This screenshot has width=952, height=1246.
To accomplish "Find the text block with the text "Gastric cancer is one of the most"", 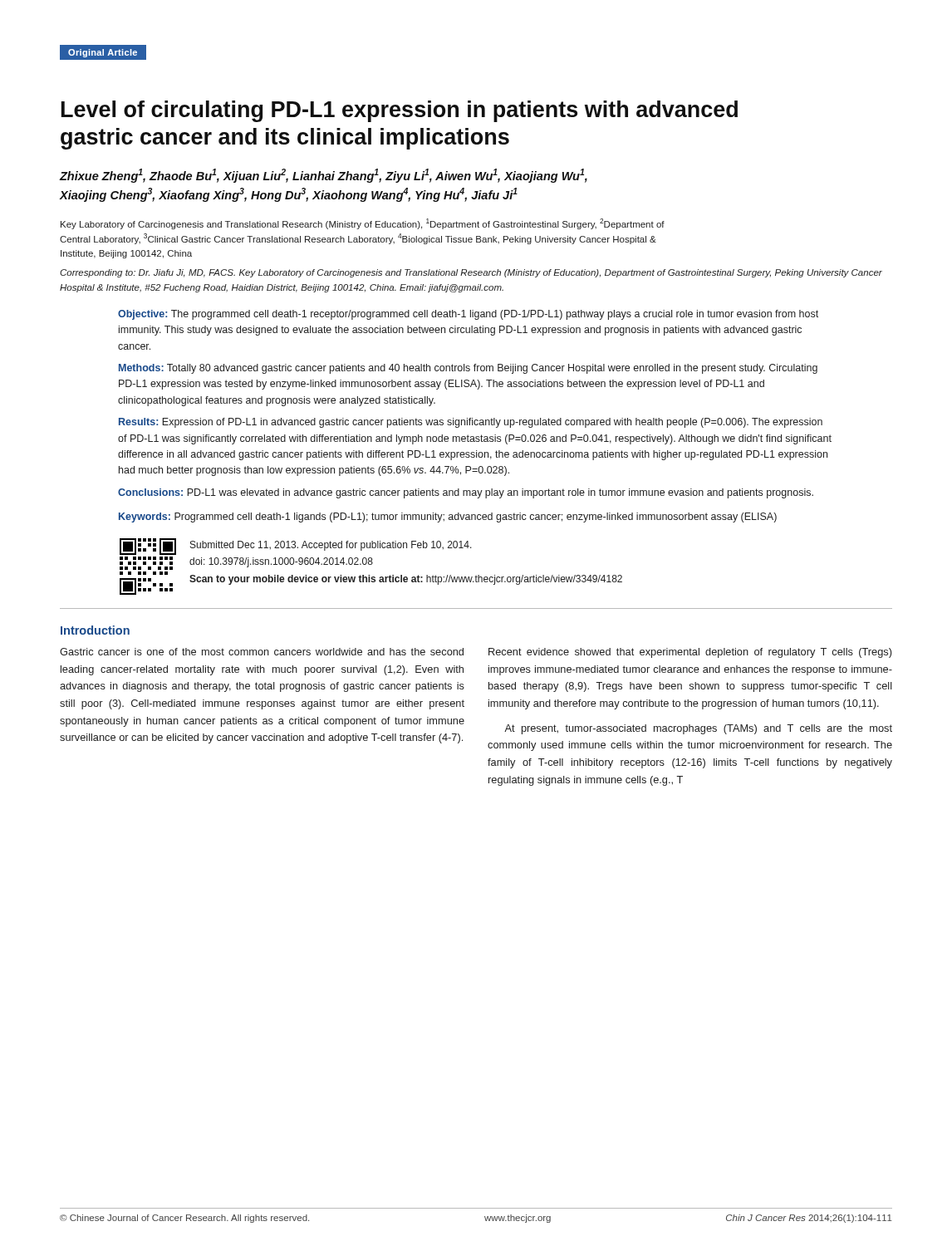I will pyautogui.click(x=262, y=695).
